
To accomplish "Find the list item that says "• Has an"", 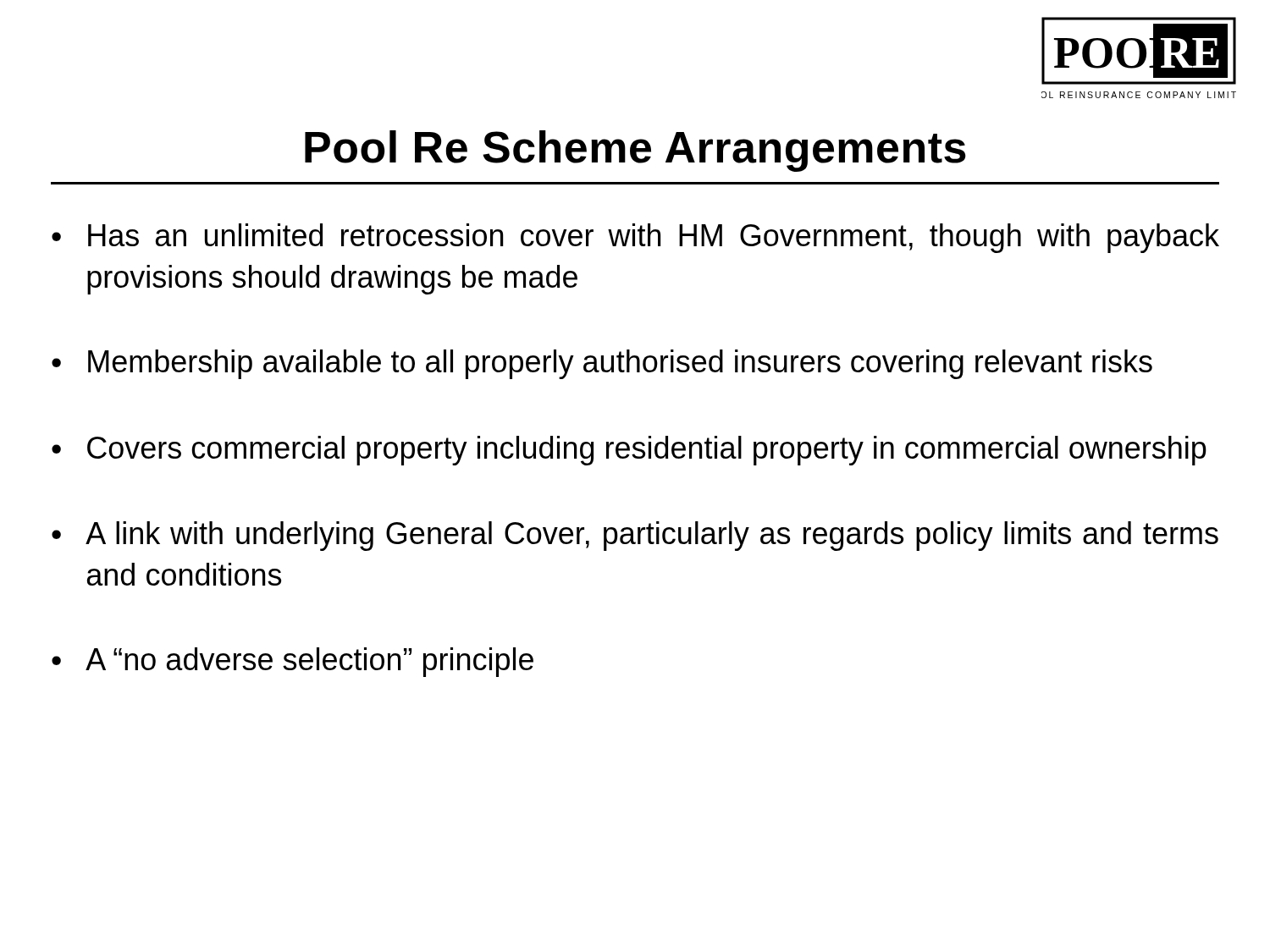I will [635, 257].
